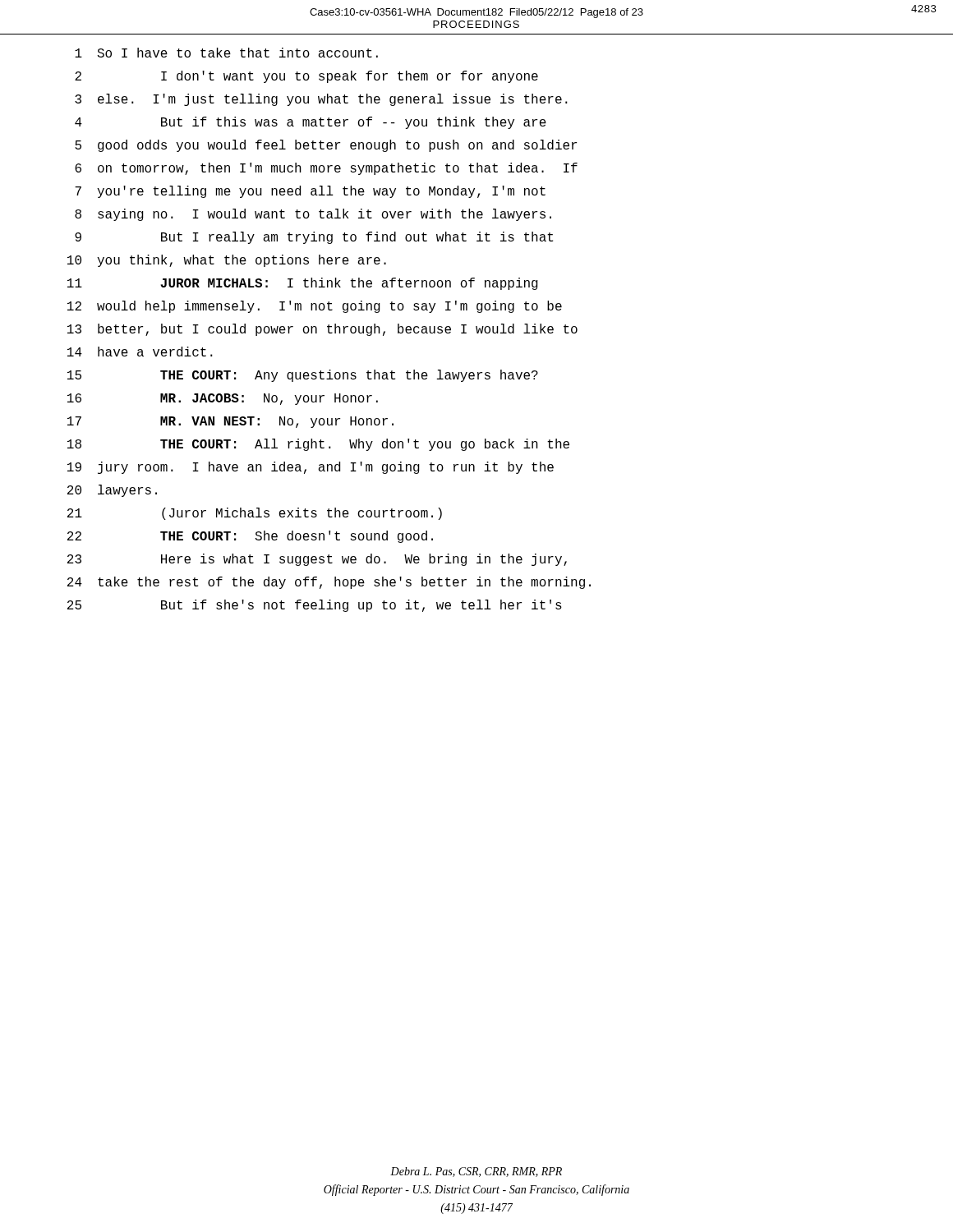Select the text block that reads "23 Here is what I suggest we do."
Viewport: 953px width, 1232px height.
(x=476, y=560)
